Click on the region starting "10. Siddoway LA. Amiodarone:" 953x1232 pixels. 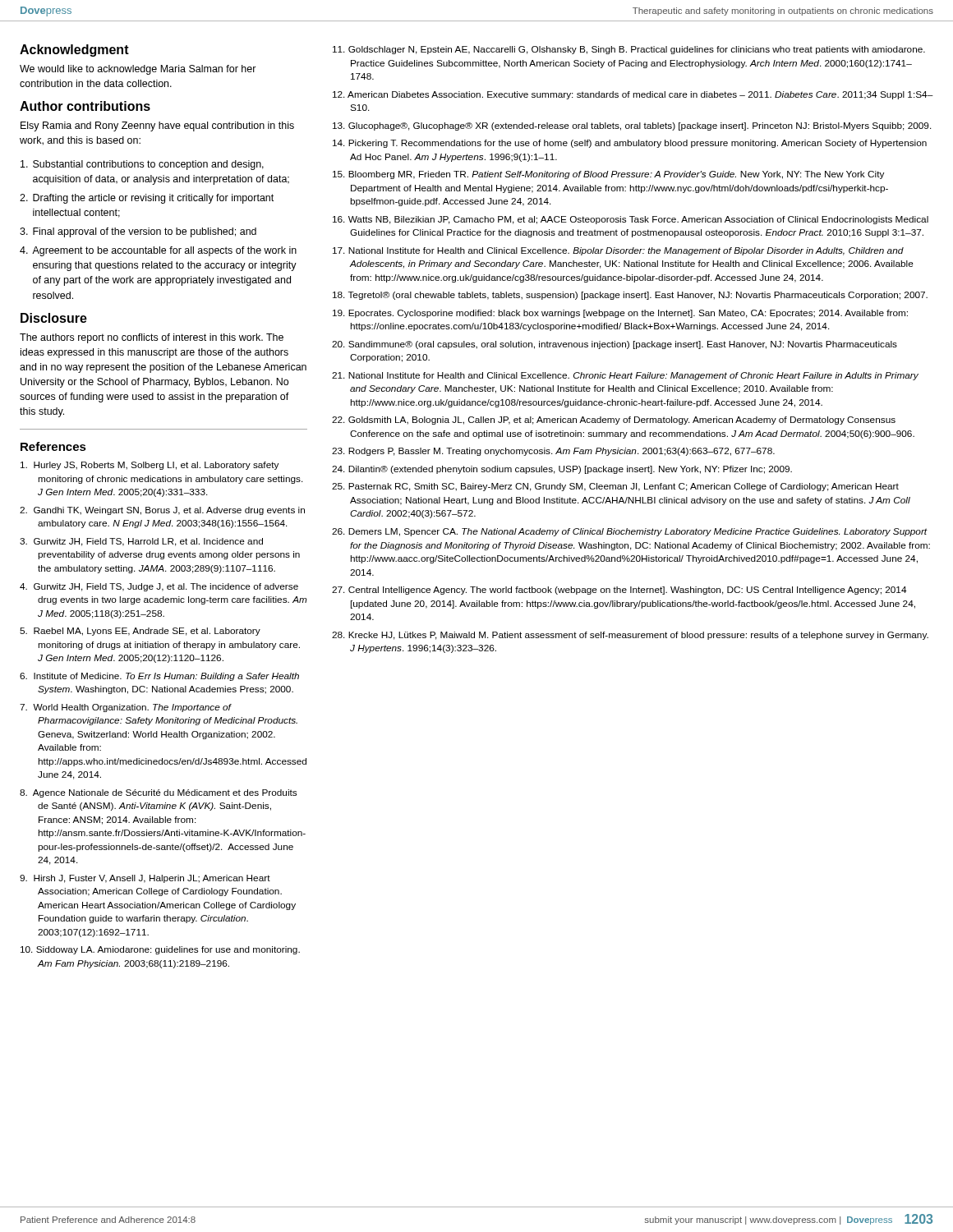(x=160, y=957)
